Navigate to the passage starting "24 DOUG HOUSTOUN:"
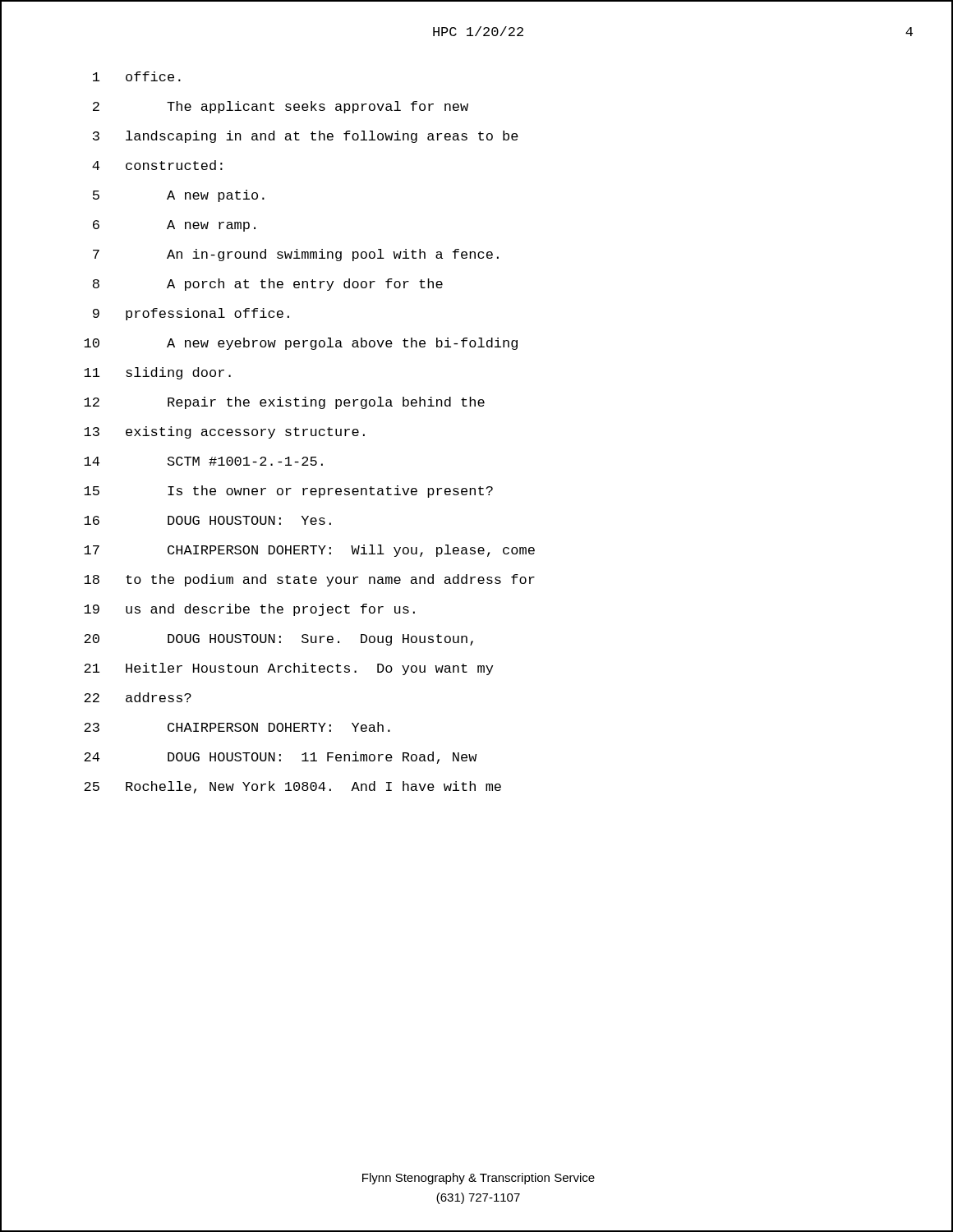 (x=476, y=758)
